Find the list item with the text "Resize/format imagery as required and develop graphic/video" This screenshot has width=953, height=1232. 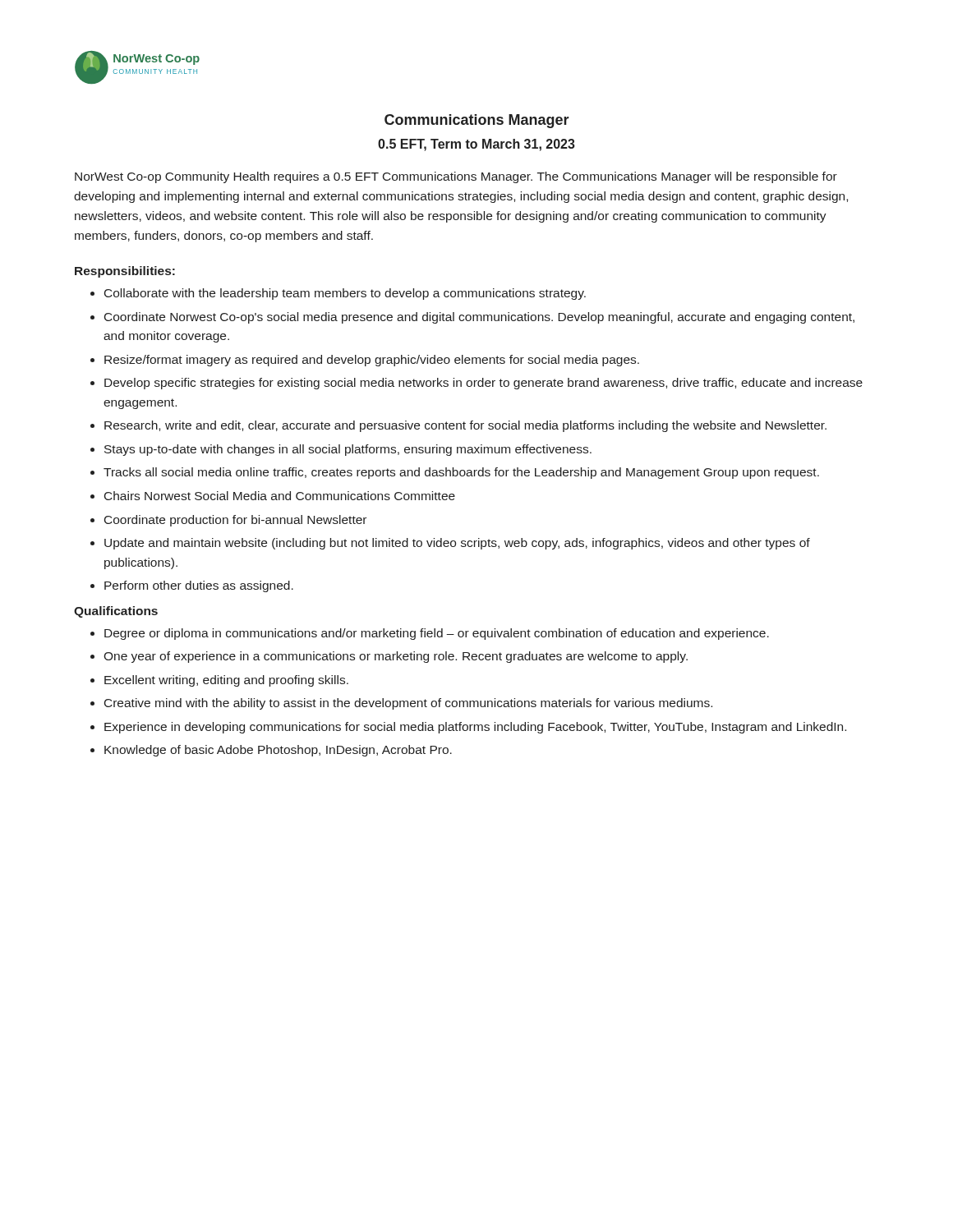(x=372, y=359)
